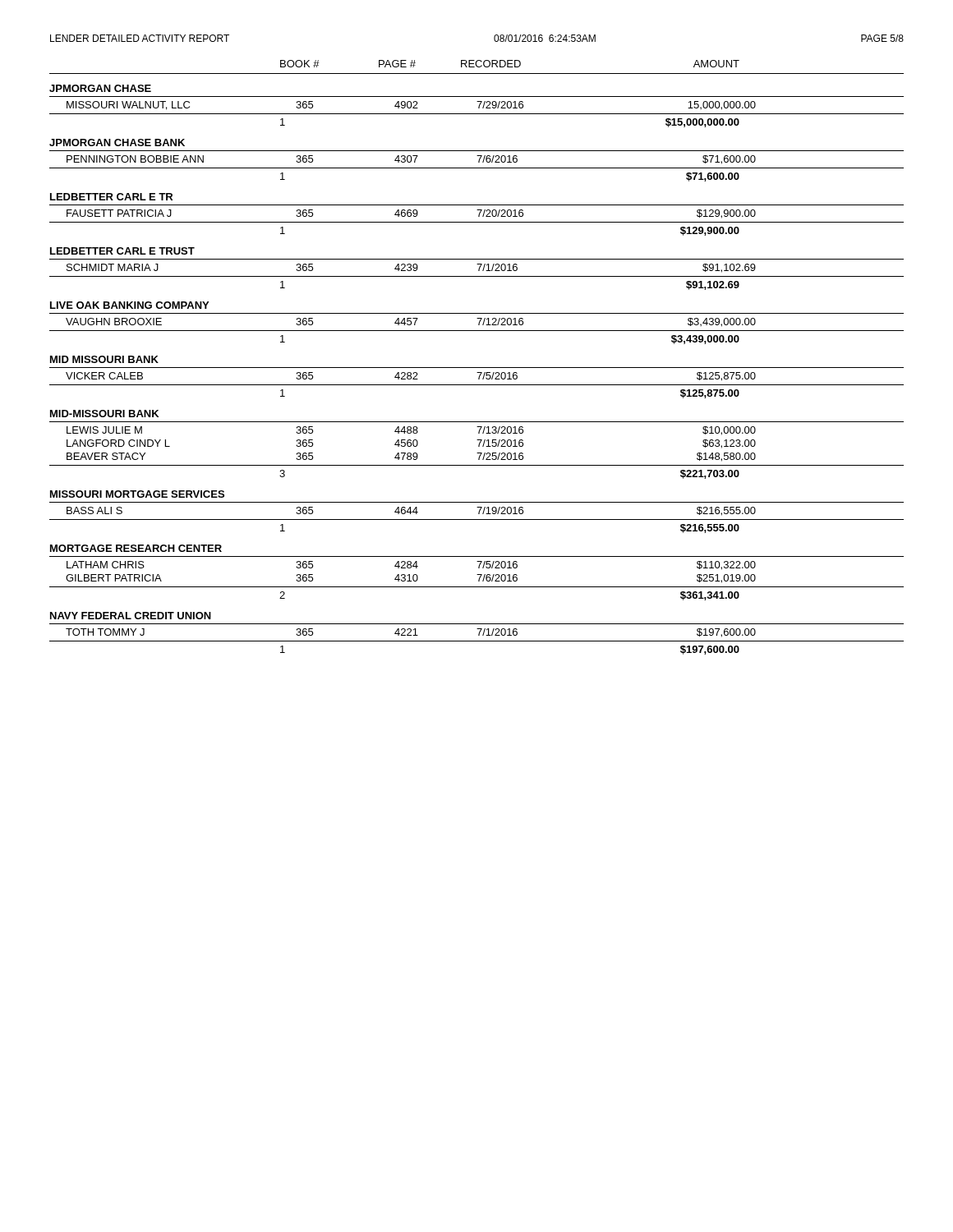Locate the table with the text "JPMORGAN CHASE MISSOURI WALNUT,"
The height and width of the screenshot is (1232, 953).
click(476, 369)
